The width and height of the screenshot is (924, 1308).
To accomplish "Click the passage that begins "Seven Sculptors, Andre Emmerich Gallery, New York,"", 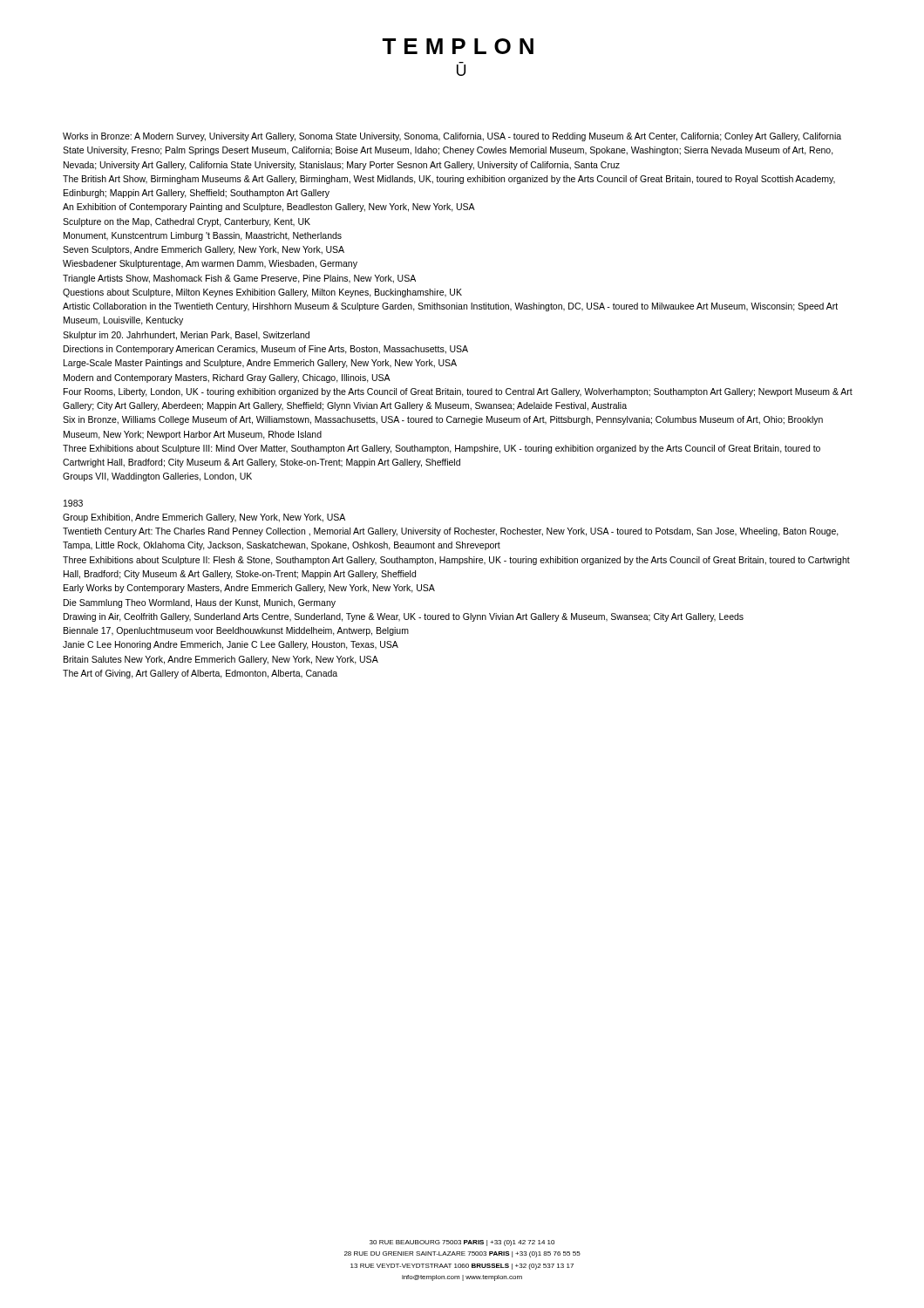I will 204,250.
